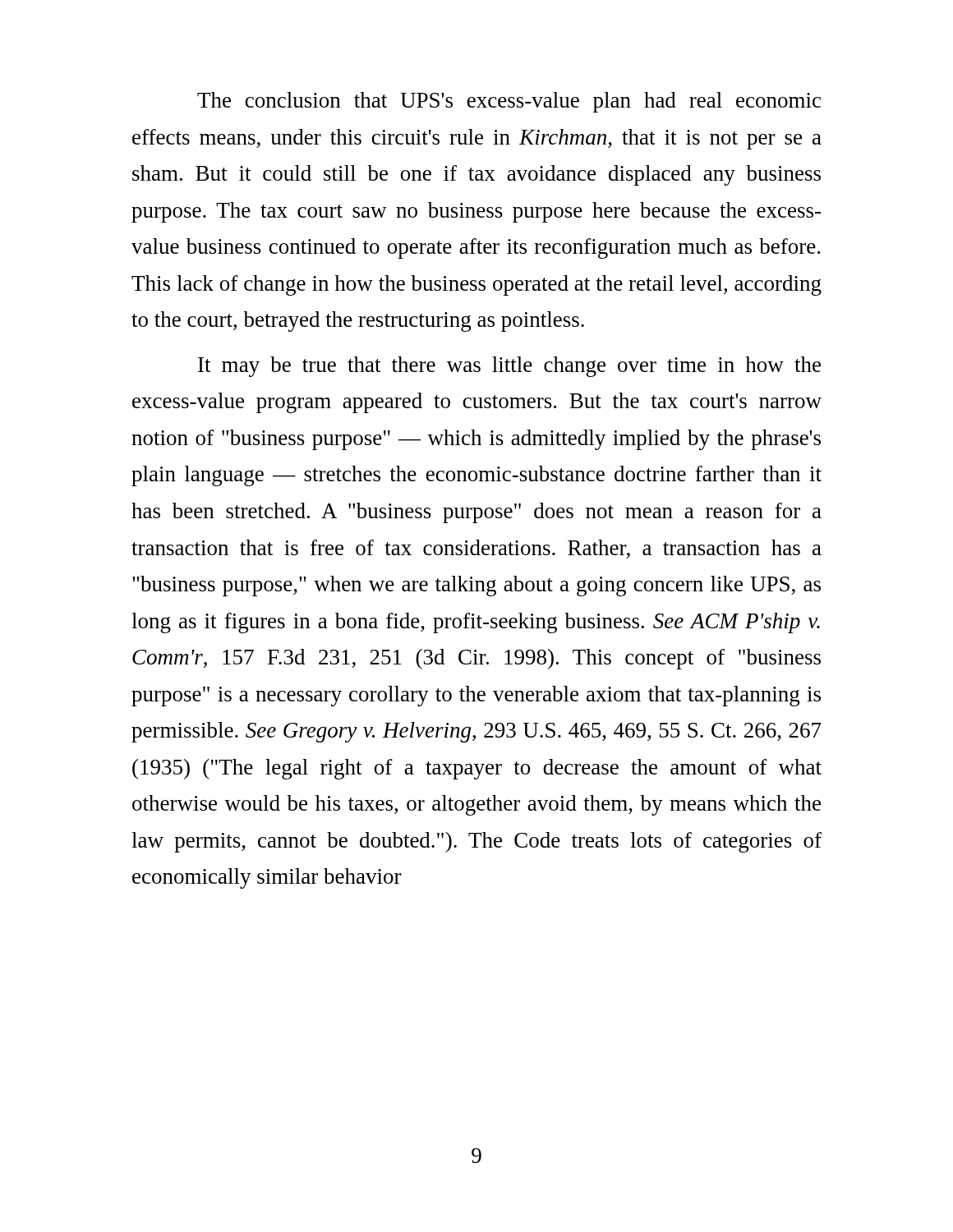Click the passage that begins "The conclusion that UPS's"
Viewport: 953px width, 1232px height.
(x=476, y=210)
